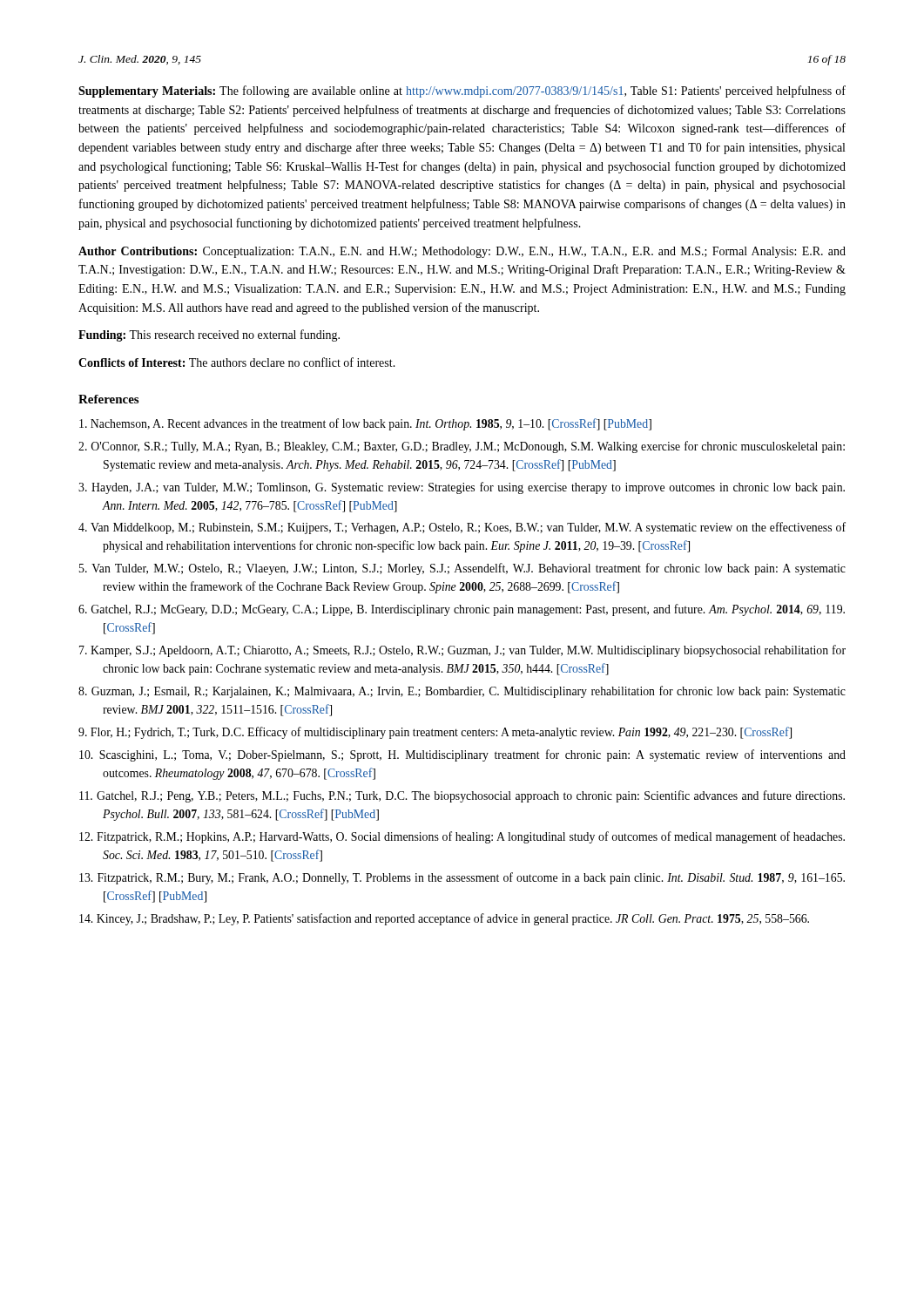Screen dimensions: 1307x924
Task: Locate the element starting "Author Contributions: Conceptualization:"
Action: (462, 279)
